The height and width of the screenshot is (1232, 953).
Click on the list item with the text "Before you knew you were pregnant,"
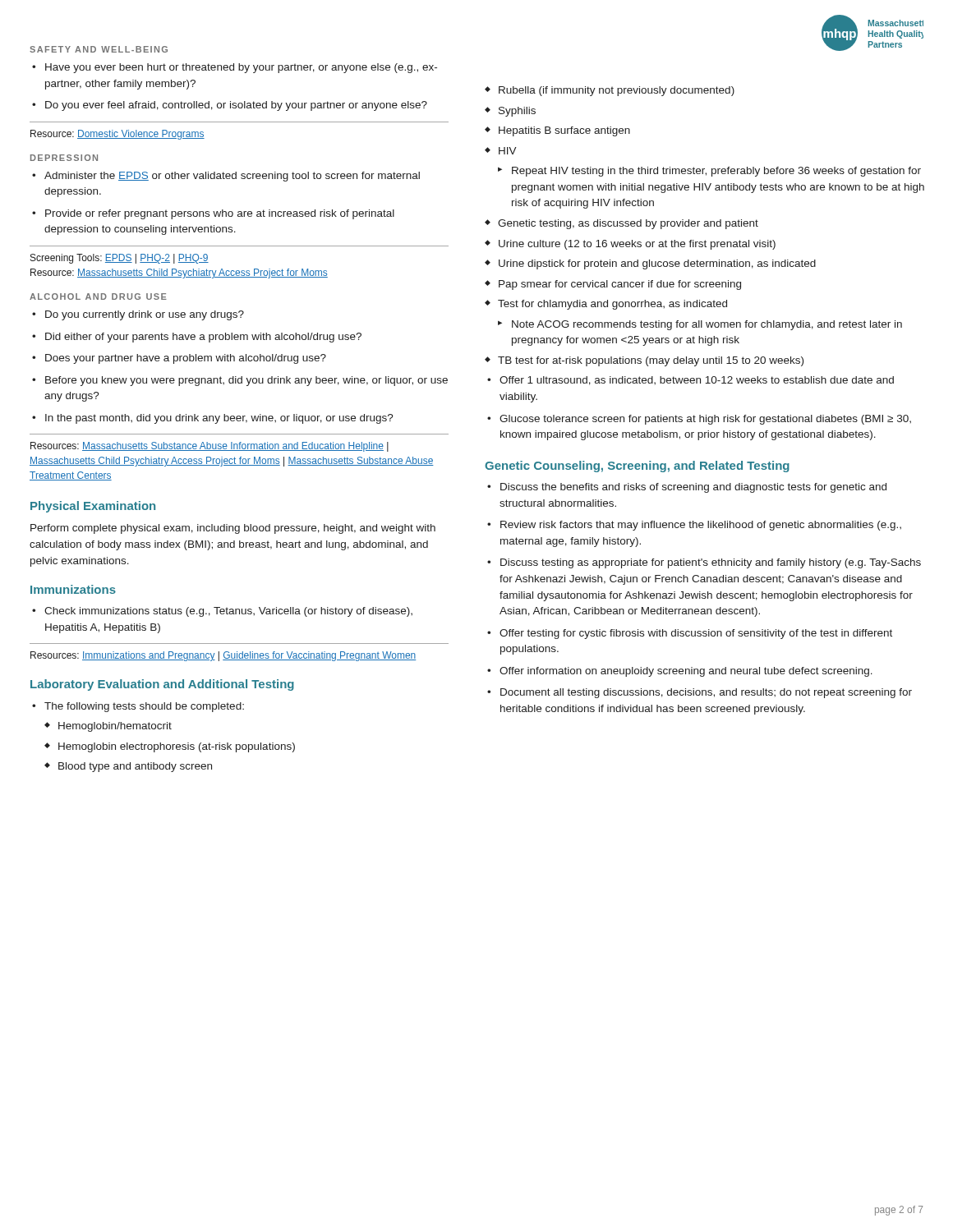tap(246, 388)
